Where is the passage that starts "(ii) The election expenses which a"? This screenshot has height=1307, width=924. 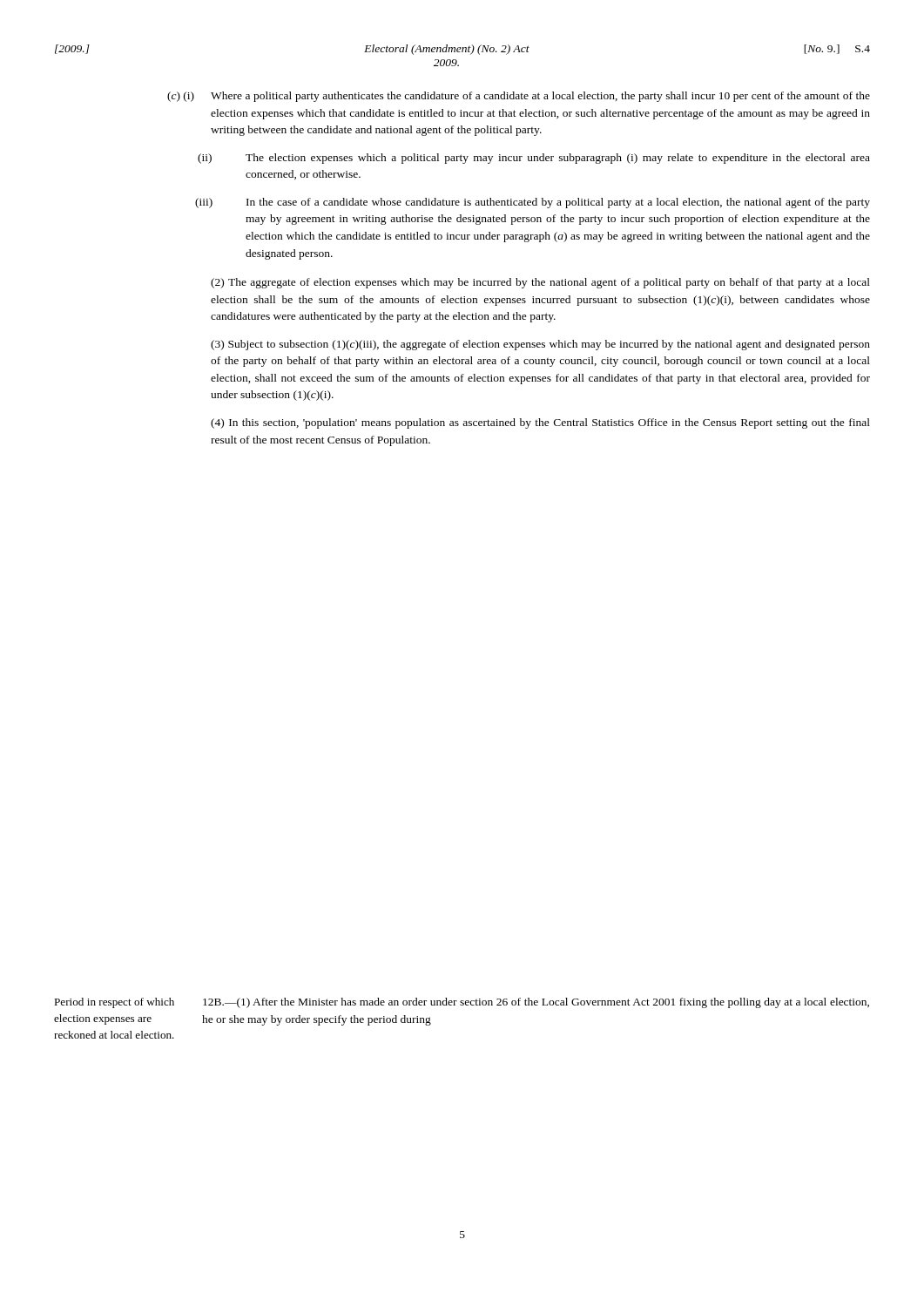click(558, 165)
